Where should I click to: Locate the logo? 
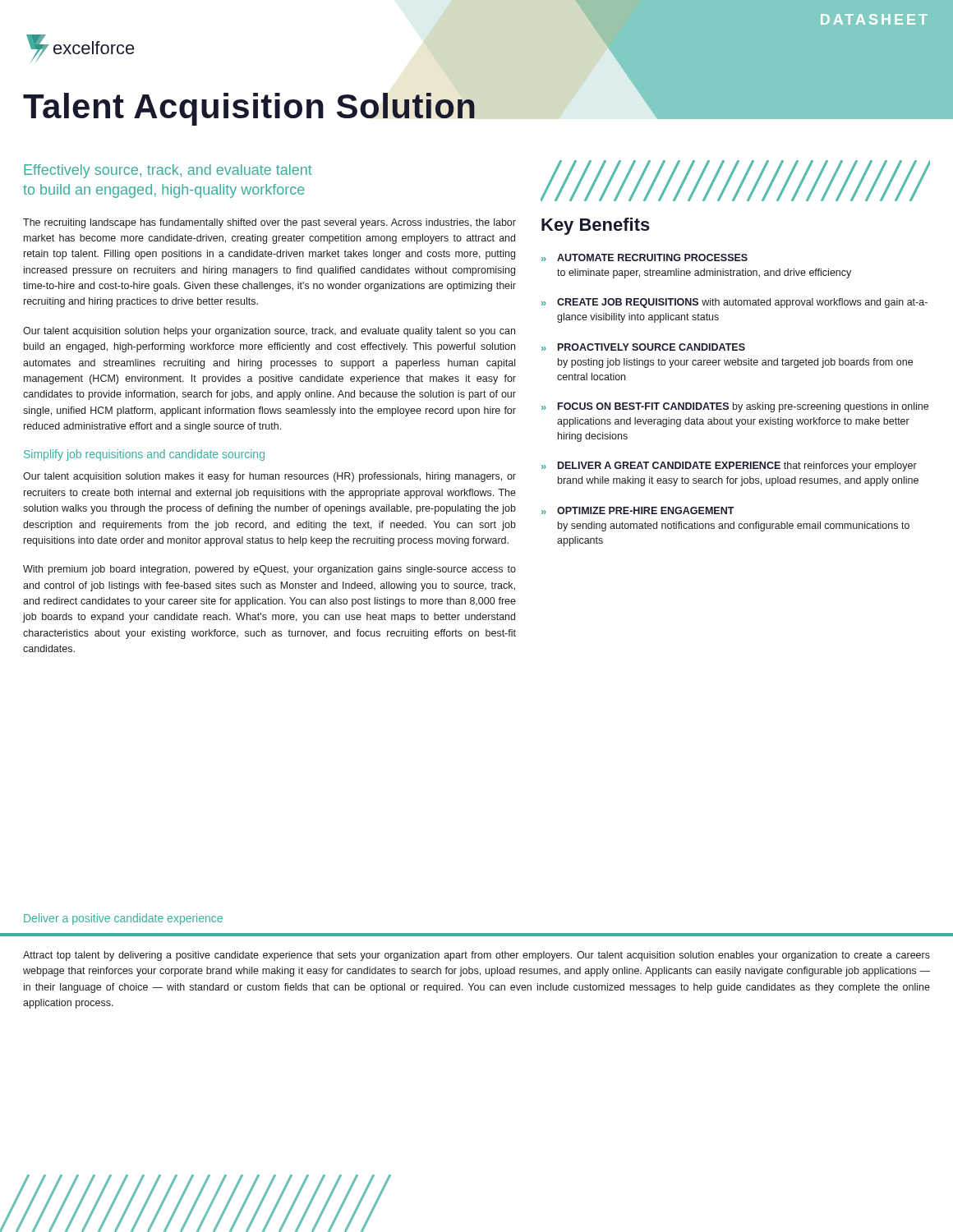coord(108,46)
